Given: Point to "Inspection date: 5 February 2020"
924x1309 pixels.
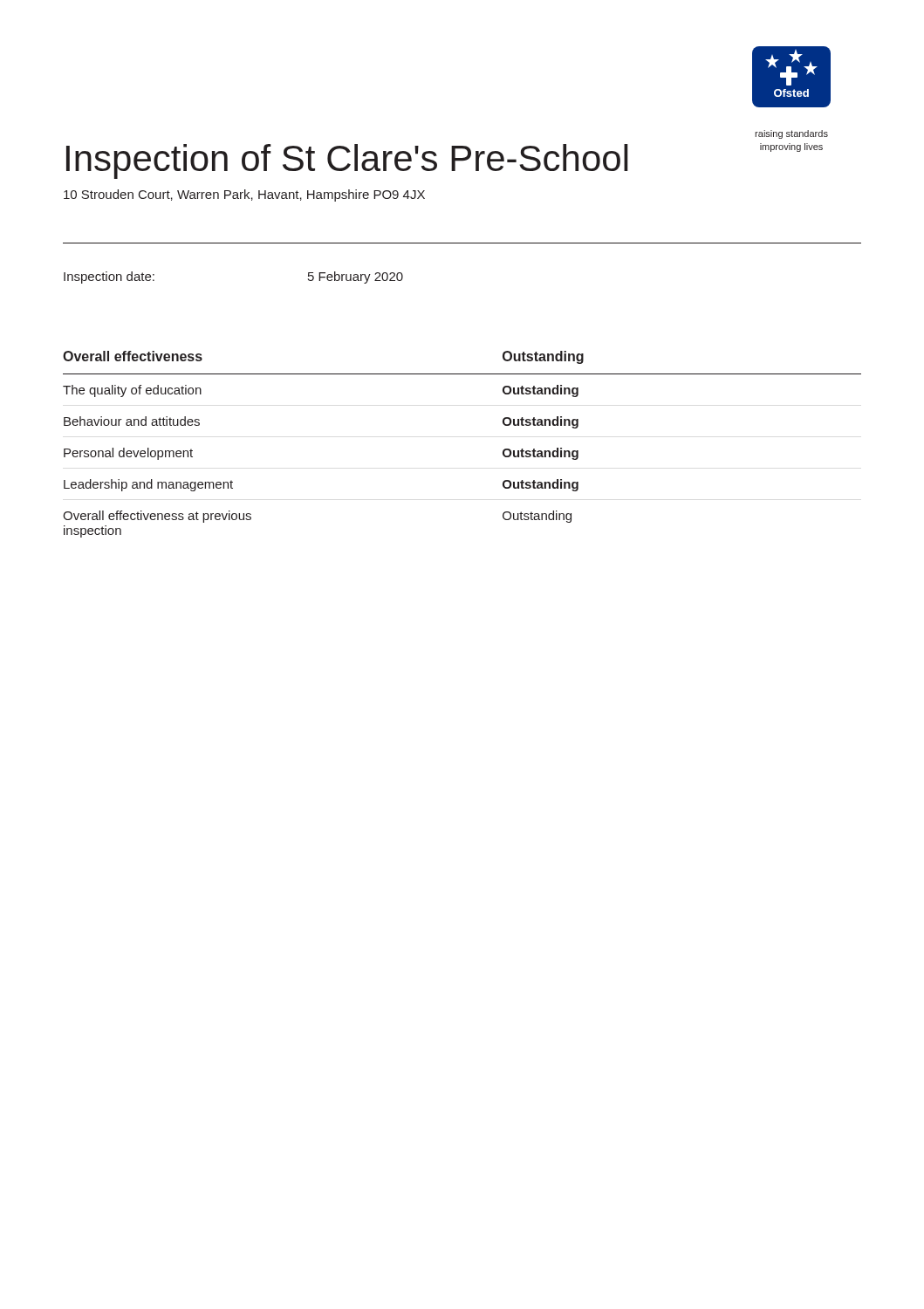Looking at the screenshot, I should (x=110, y=277).
